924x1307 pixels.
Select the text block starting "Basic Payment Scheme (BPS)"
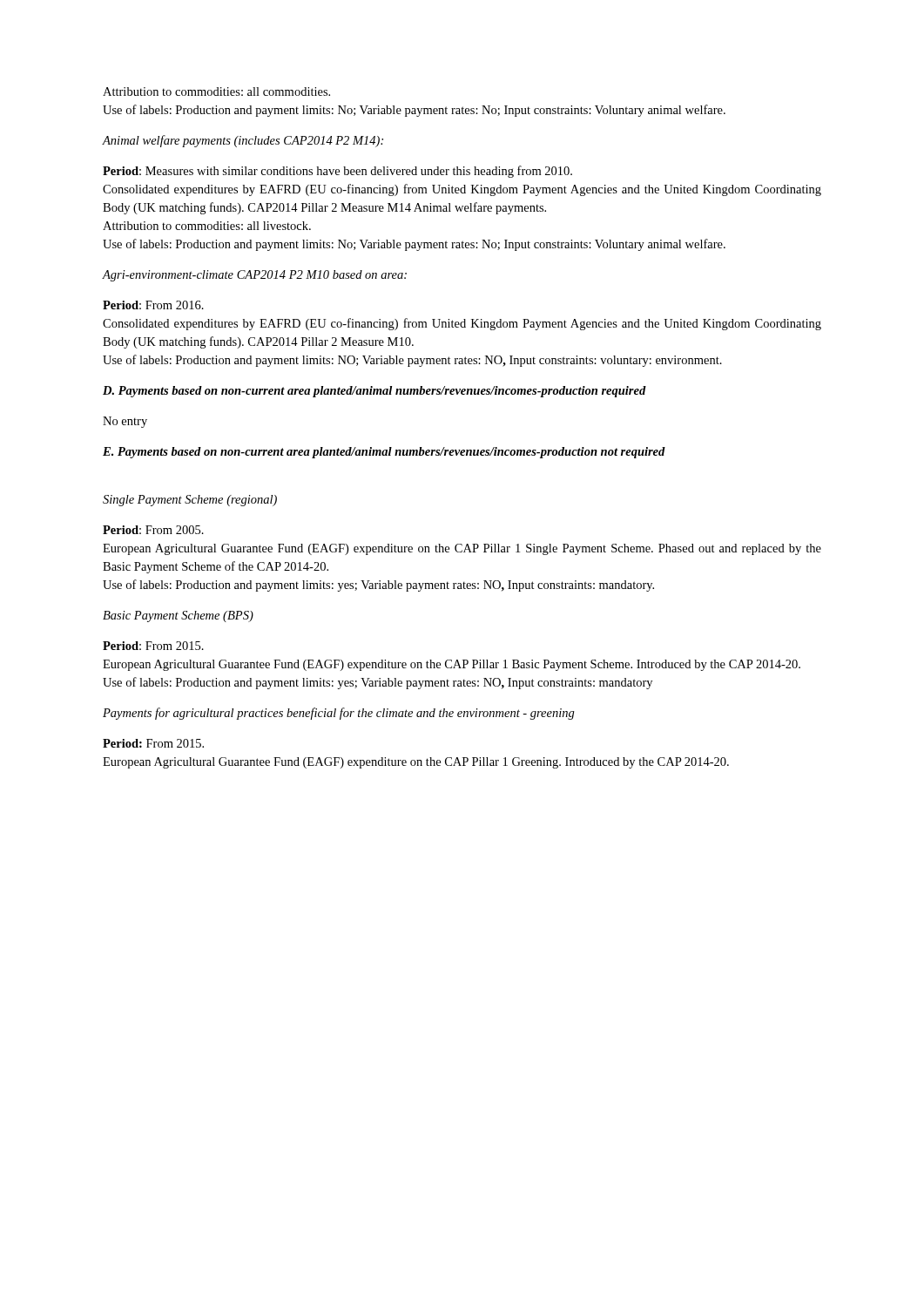click(178, 615)
